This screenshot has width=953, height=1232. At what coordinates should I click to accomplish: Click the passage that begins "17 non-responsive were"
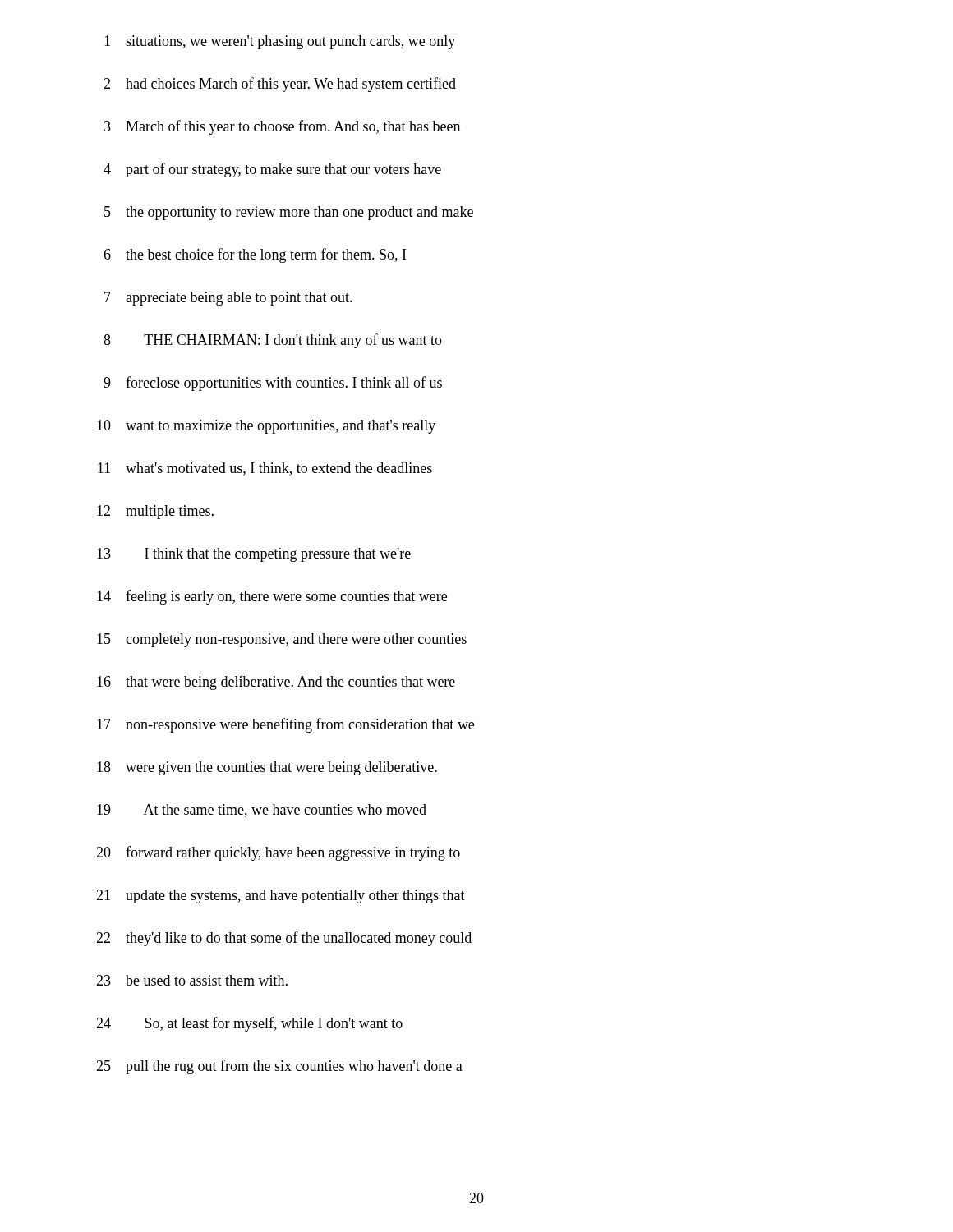tap(270, 725)
